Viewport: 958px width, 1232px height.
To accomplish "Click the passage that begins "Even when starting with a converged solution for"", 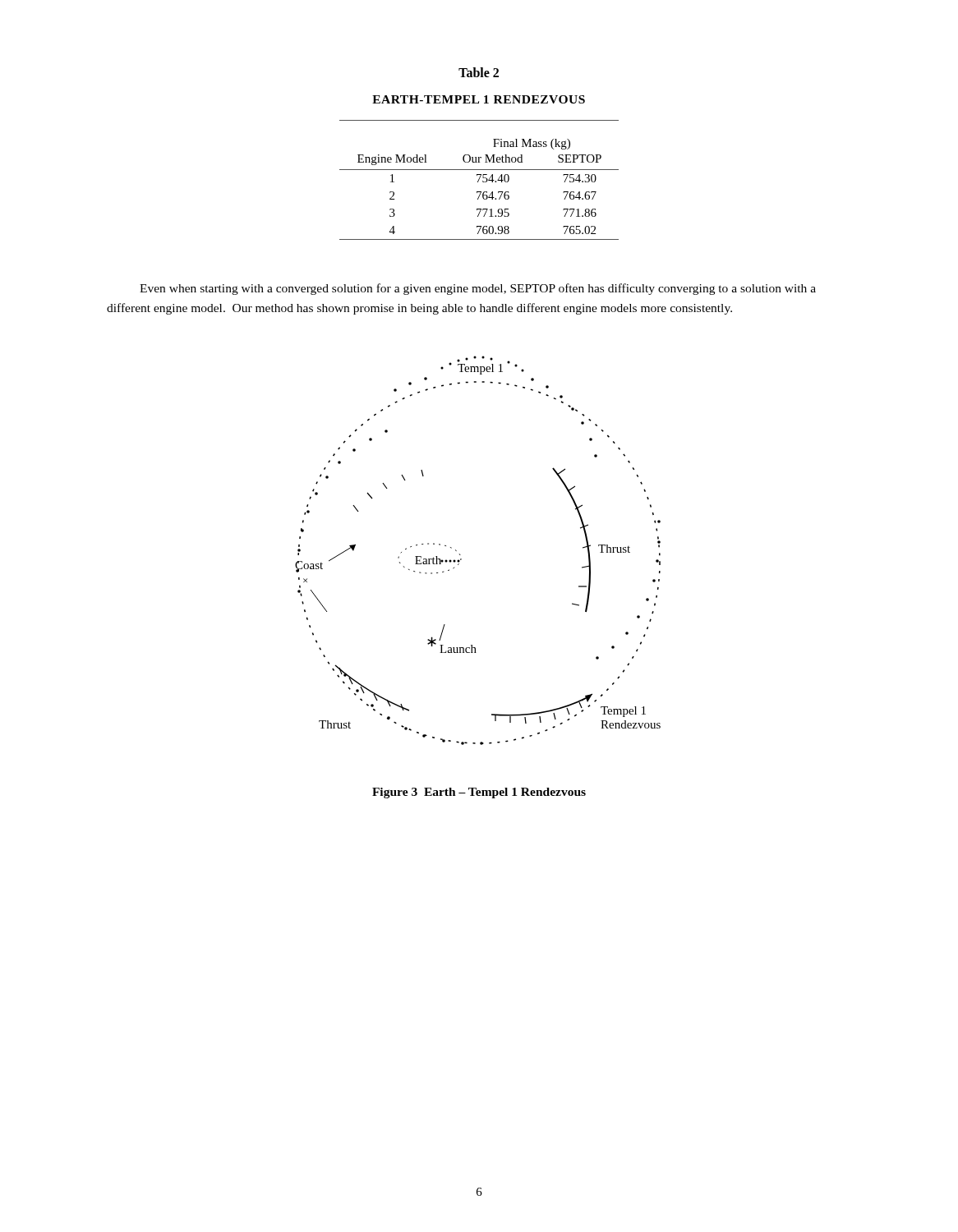I will click(461, 298).
